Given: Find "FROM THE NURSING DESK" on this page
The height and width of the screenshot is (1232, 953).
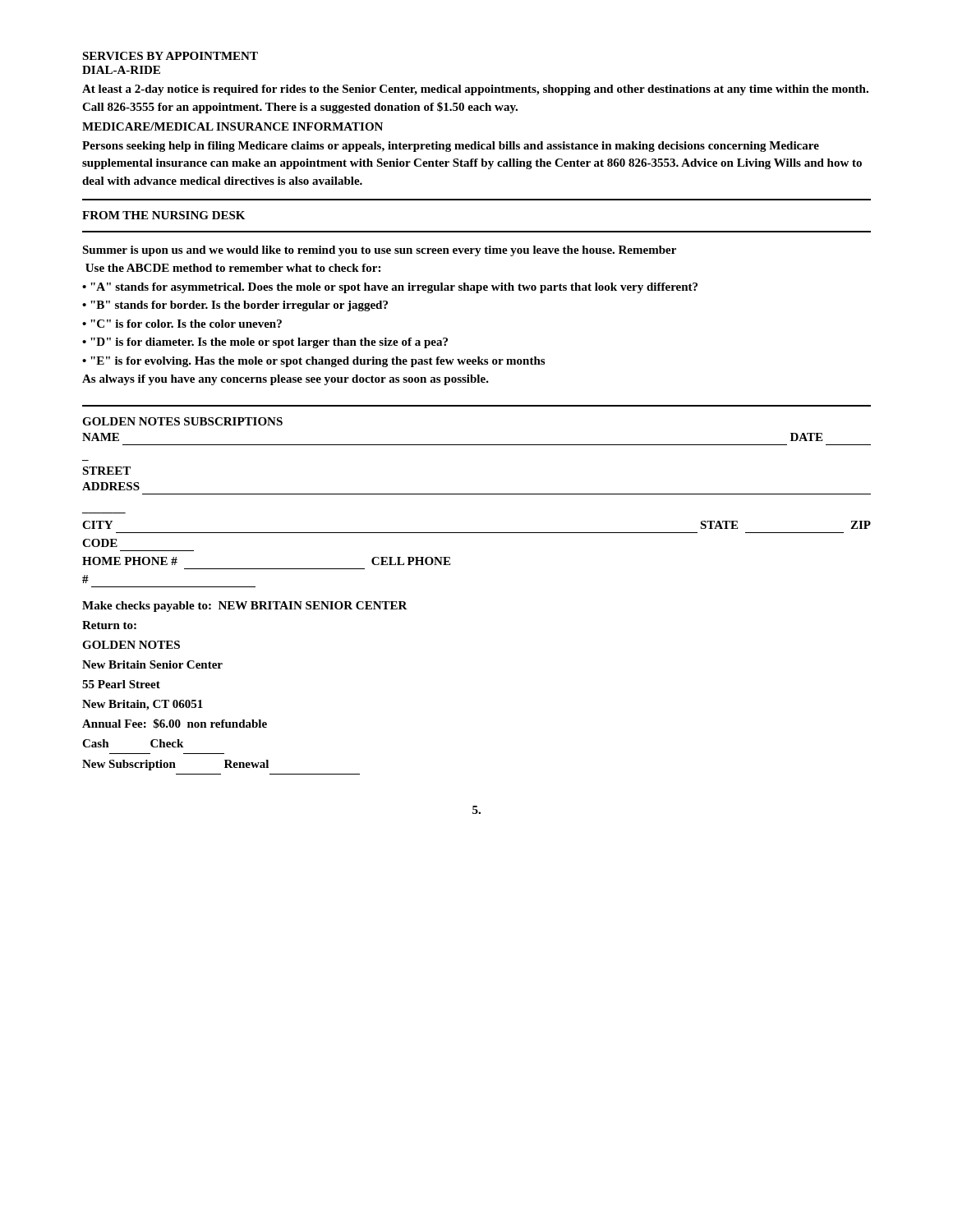Looking at the screenshot, I should click(x=164, y=215).
